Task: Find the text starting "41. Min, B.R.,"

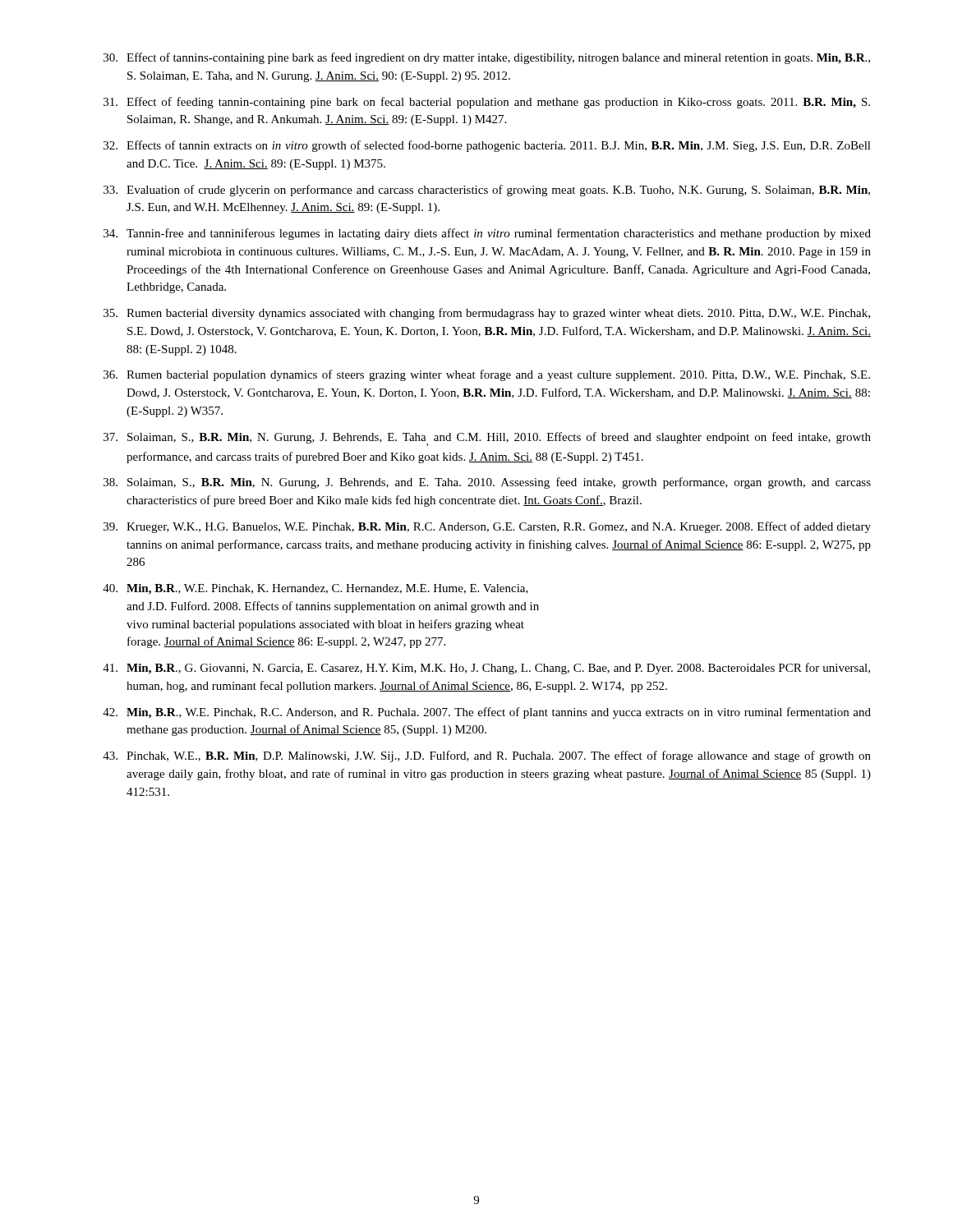Action: click(x=476, y=677)
